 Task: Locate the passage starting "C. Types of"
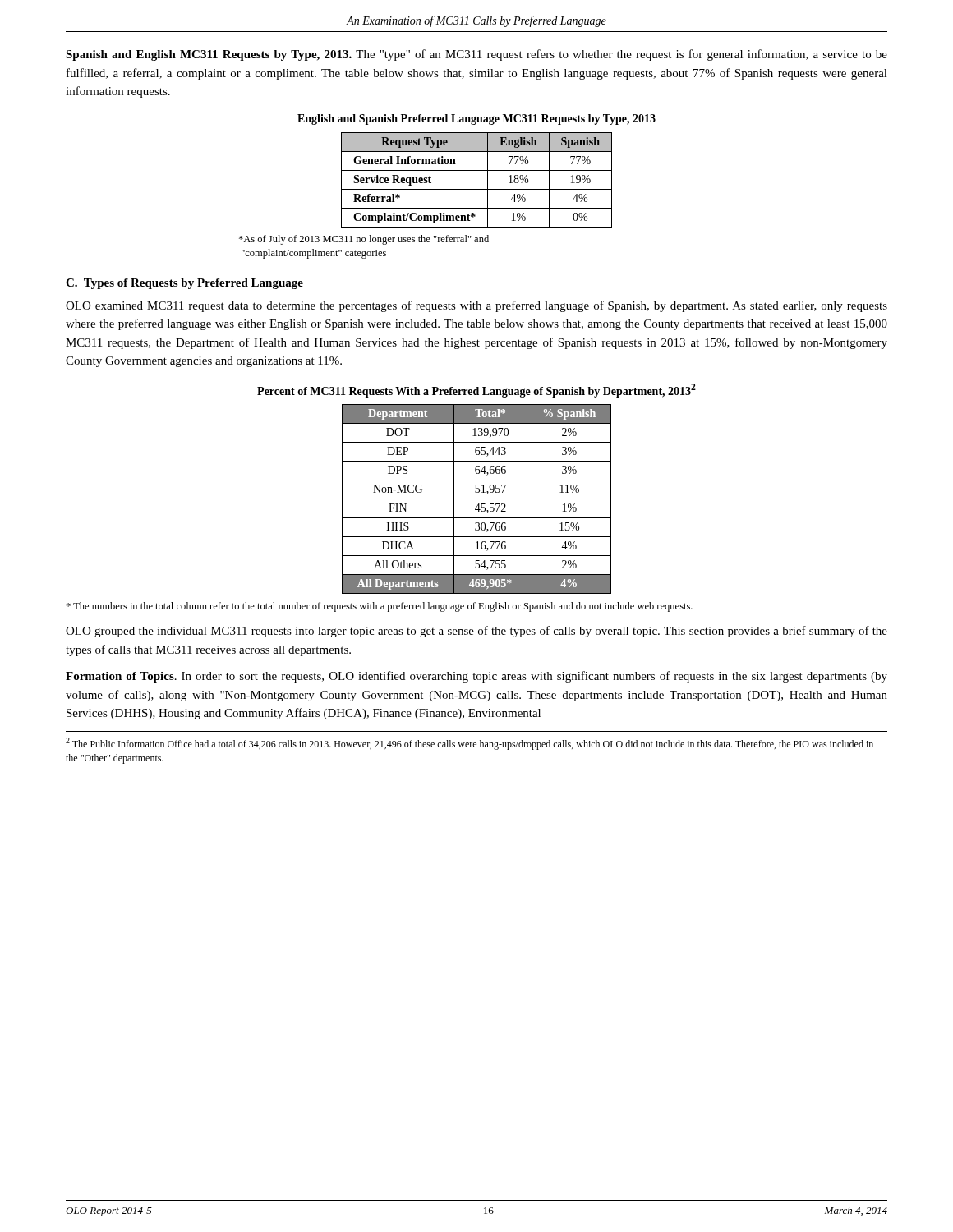click(184, 282)
